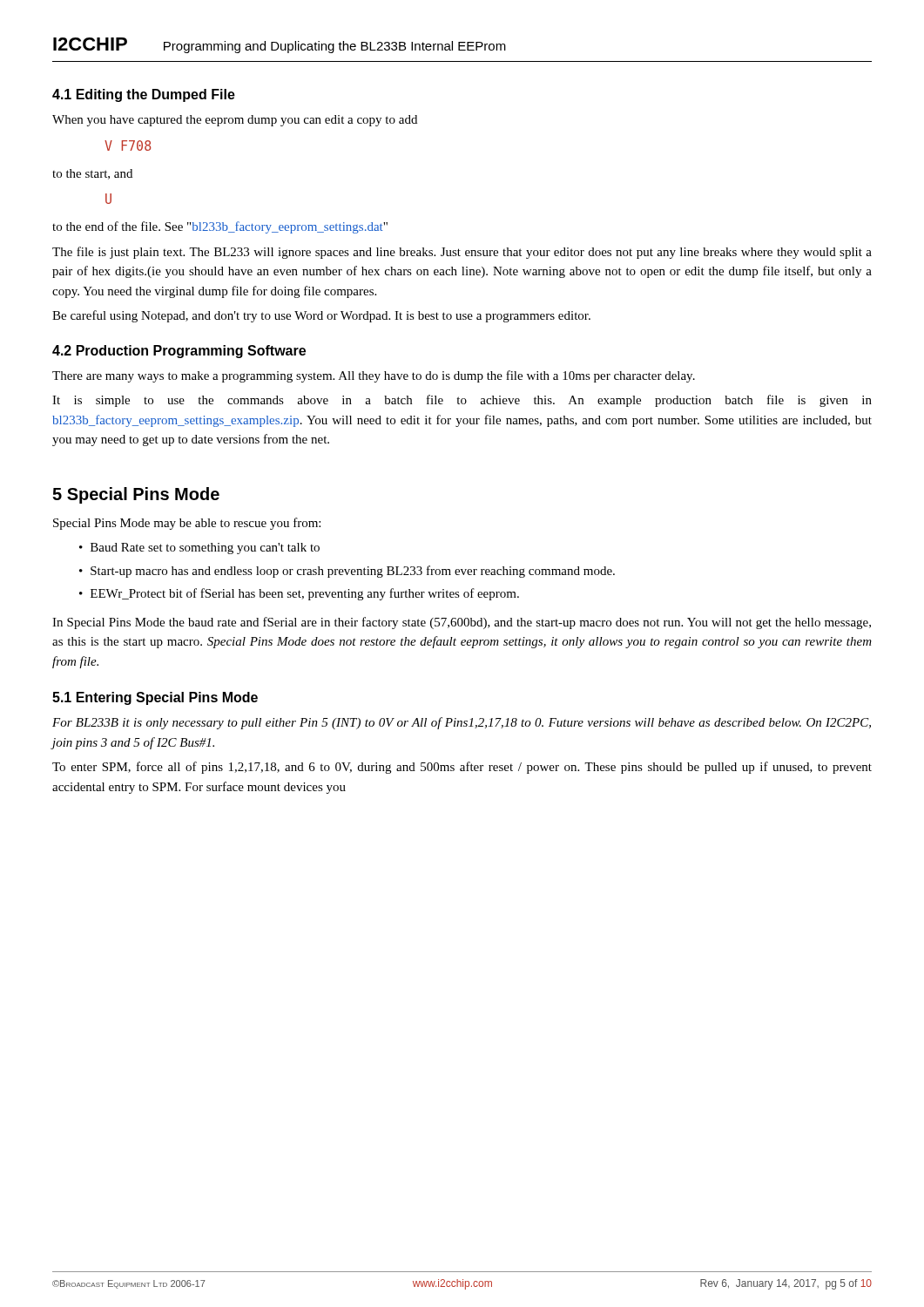
Task: Find the block starting "It is simple to use the commands"
Action: point(462,420)
